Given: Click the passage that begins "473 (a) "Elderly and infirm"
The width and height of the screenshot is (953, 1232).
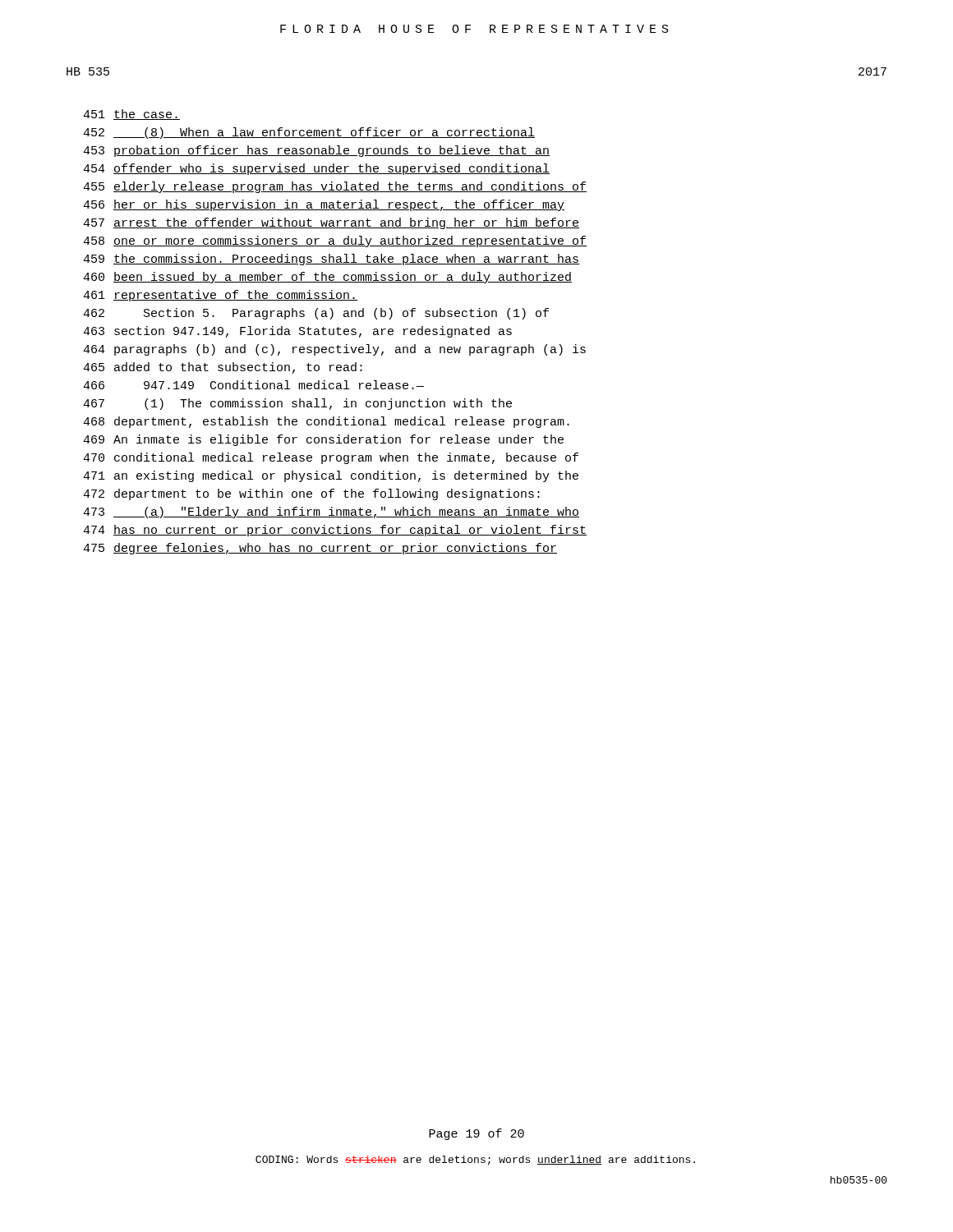Looking at the screenshot, I should pos(485,513).
